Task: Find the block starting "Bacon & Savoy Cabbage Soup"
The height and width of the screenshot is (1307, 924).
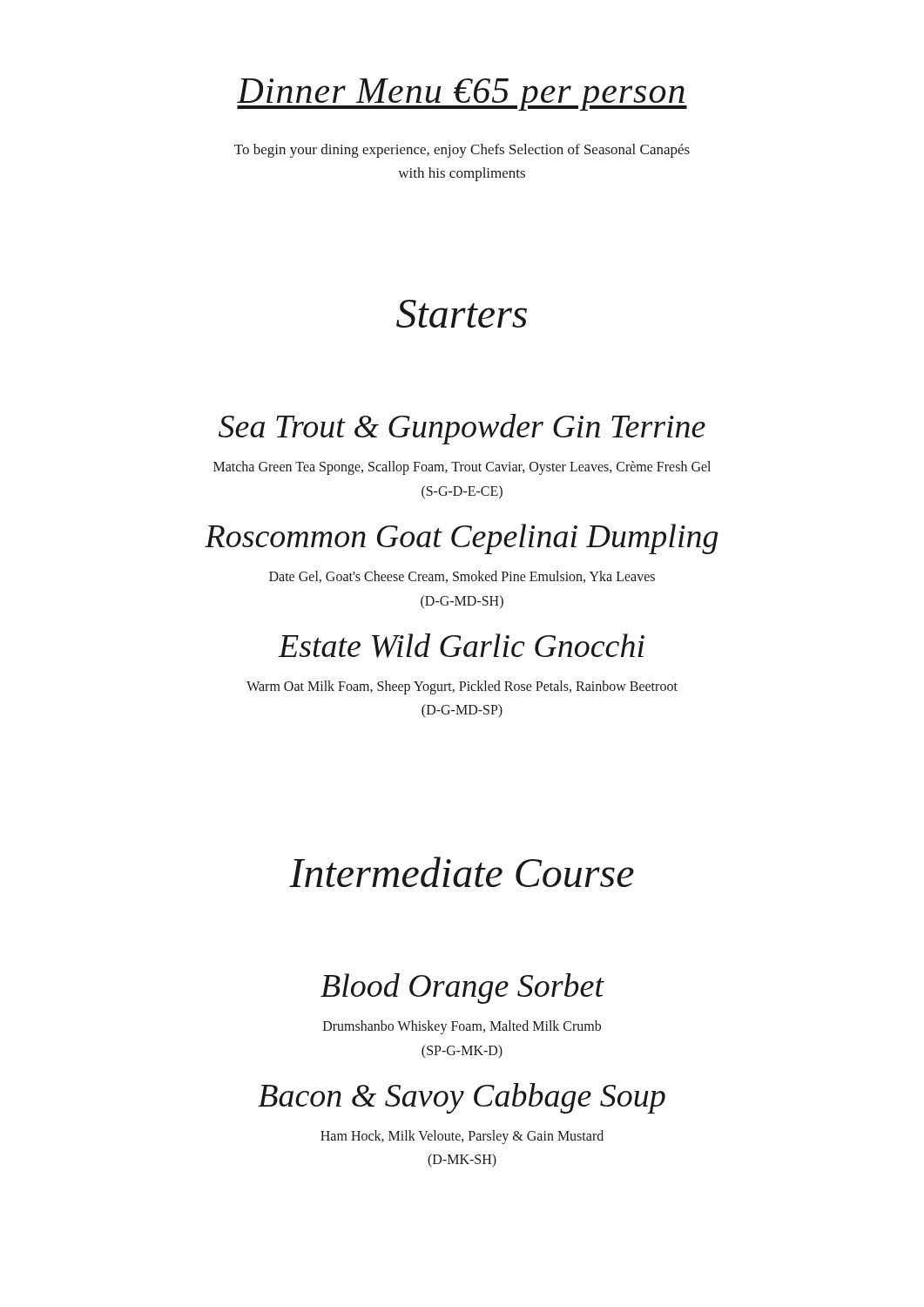Action: pos(462,1095)
